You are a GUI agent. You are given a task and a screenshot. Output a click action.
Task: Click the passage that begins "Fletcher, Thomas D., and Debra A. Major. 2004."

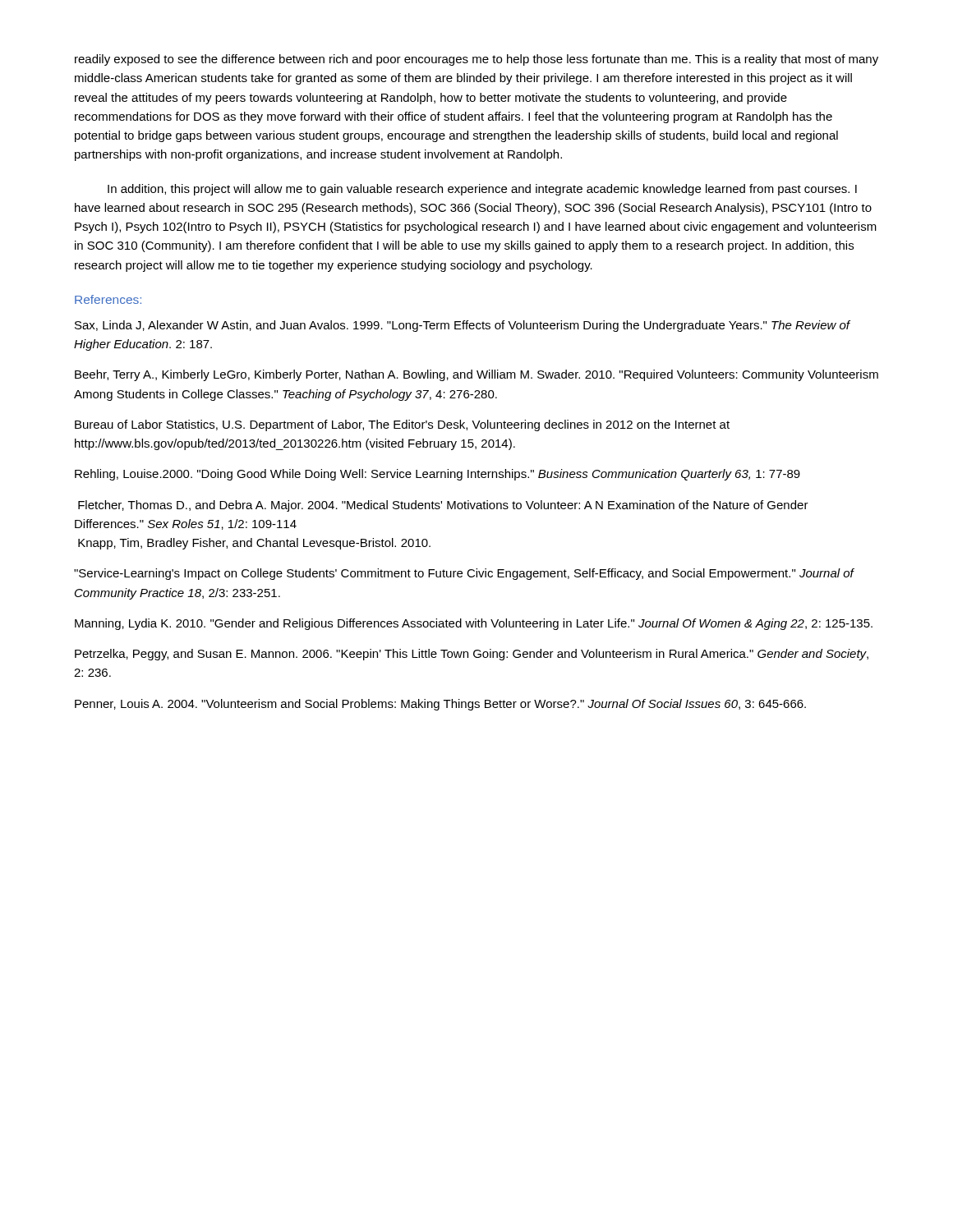coord(443,506)
